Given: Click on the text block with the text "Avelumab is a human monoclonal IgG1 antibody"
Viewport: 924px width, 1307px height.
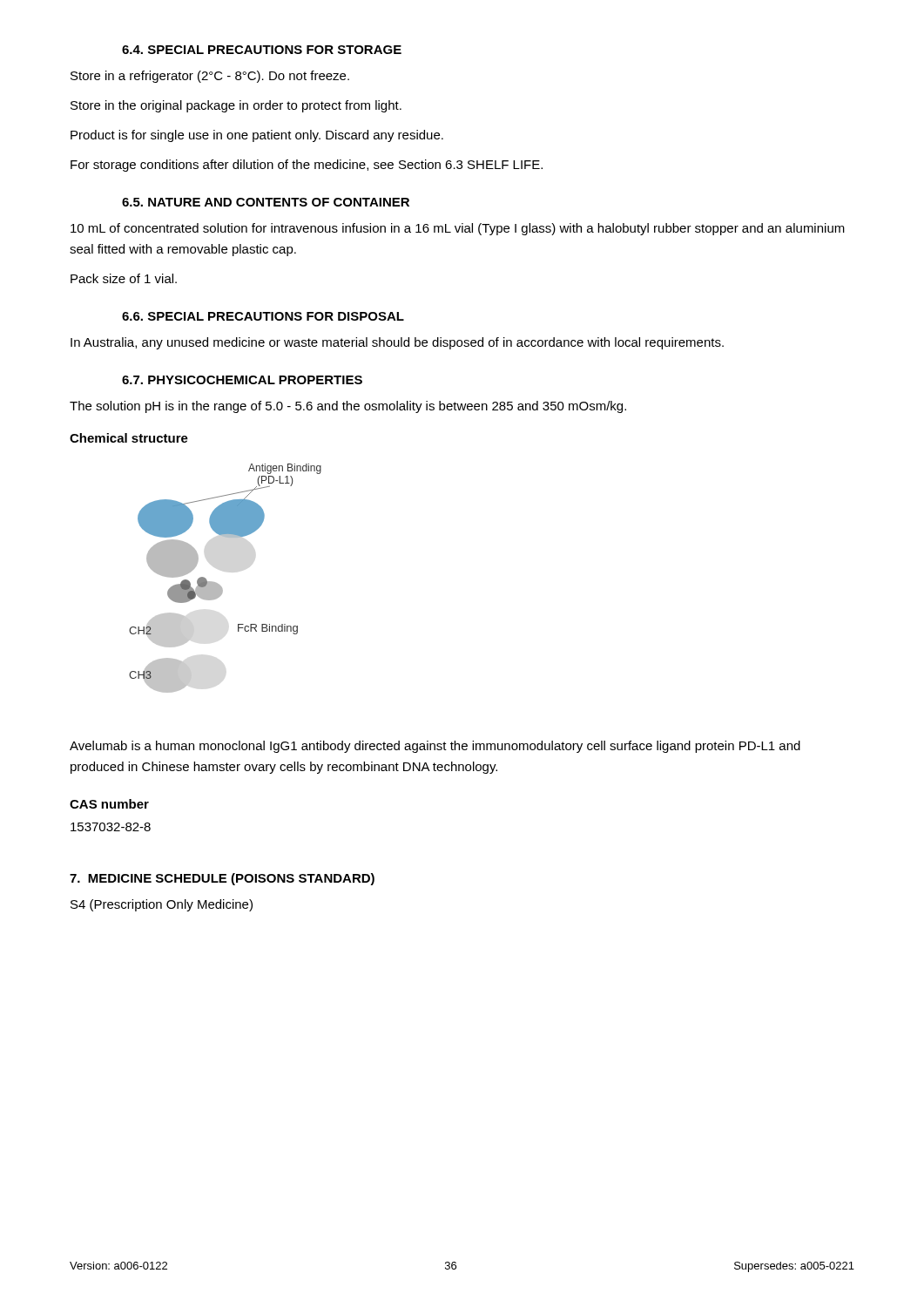Looking at the screenshot, I should 435,756.
